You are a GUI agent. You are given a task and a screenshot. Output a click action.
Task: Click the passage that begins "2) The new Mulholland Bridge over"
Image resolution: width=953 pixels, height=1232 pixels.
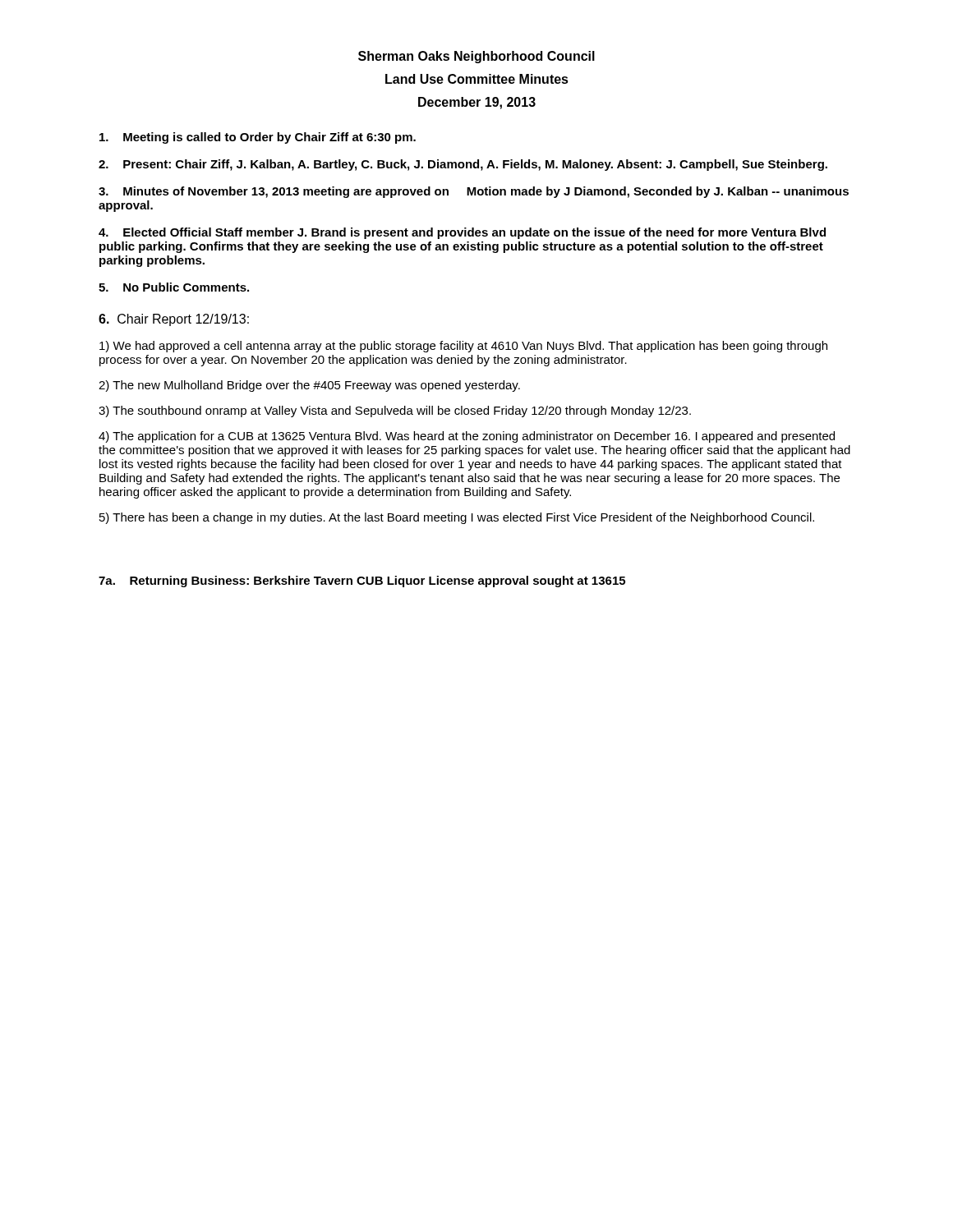click(310, 385)
